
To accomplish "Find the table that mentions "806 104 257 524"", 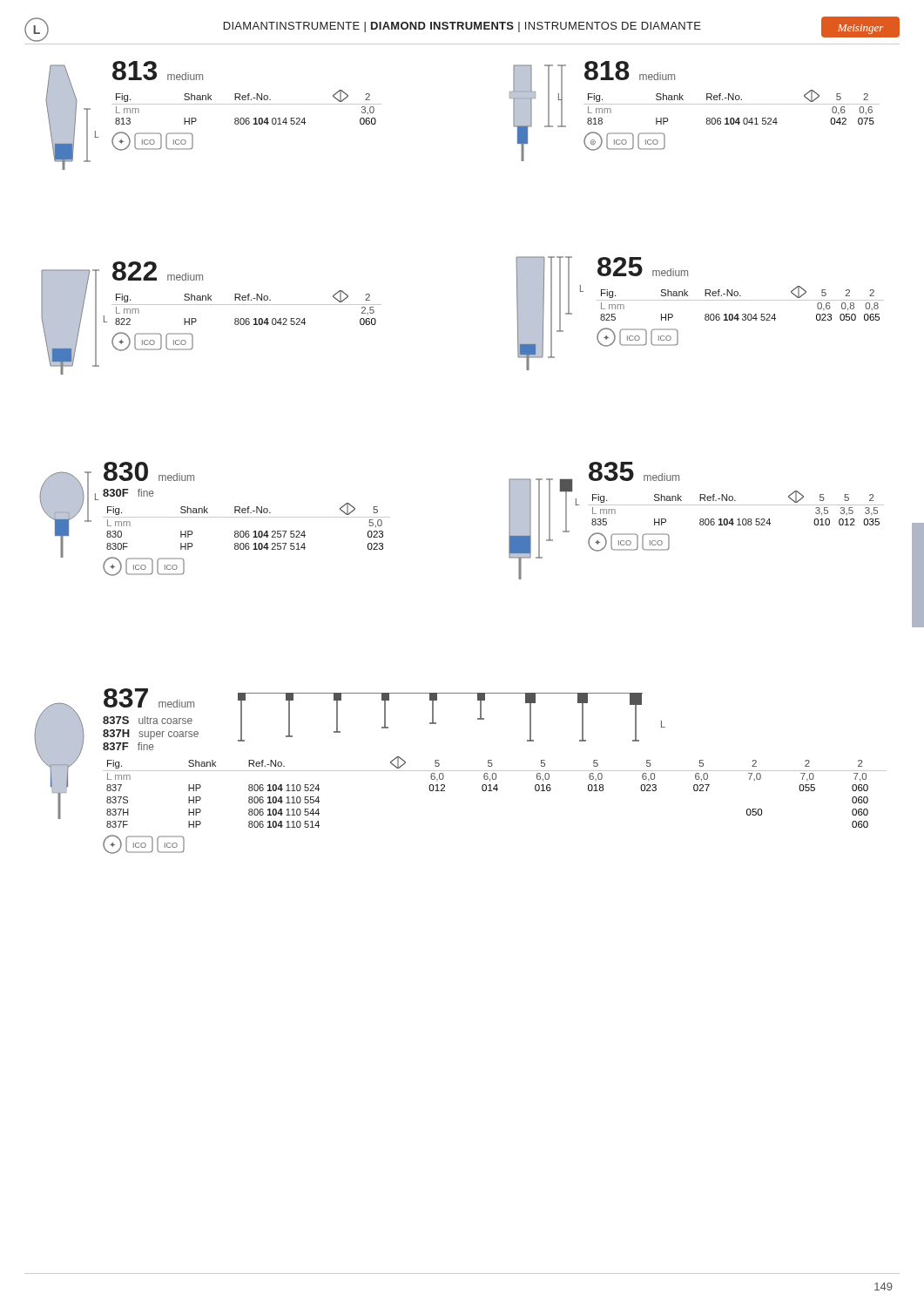I will coord(246,517).
